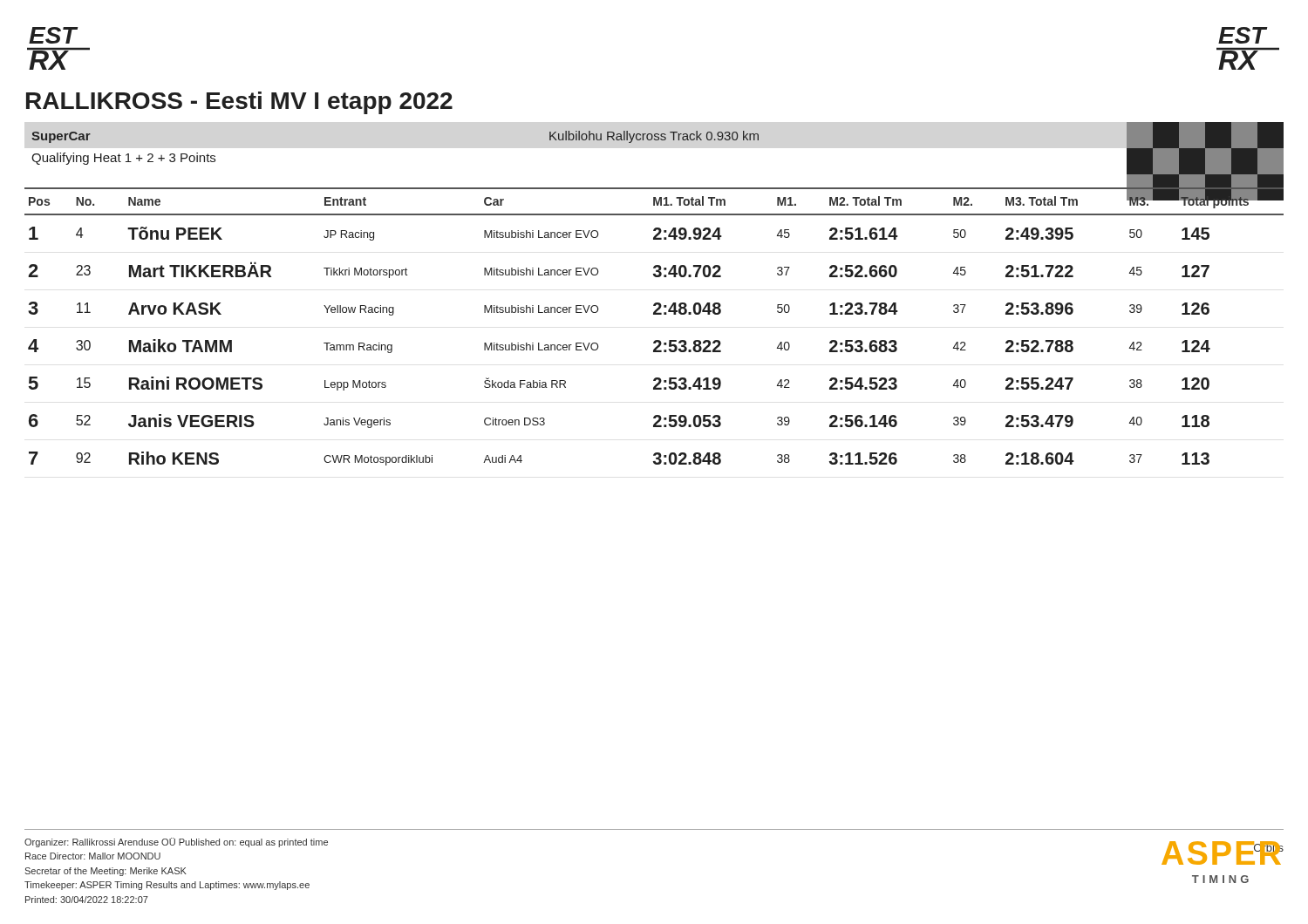Find the table that mentions "Citroen DS3"
The height and width of the screenshot is (924, 1308).
pos(654,333)
